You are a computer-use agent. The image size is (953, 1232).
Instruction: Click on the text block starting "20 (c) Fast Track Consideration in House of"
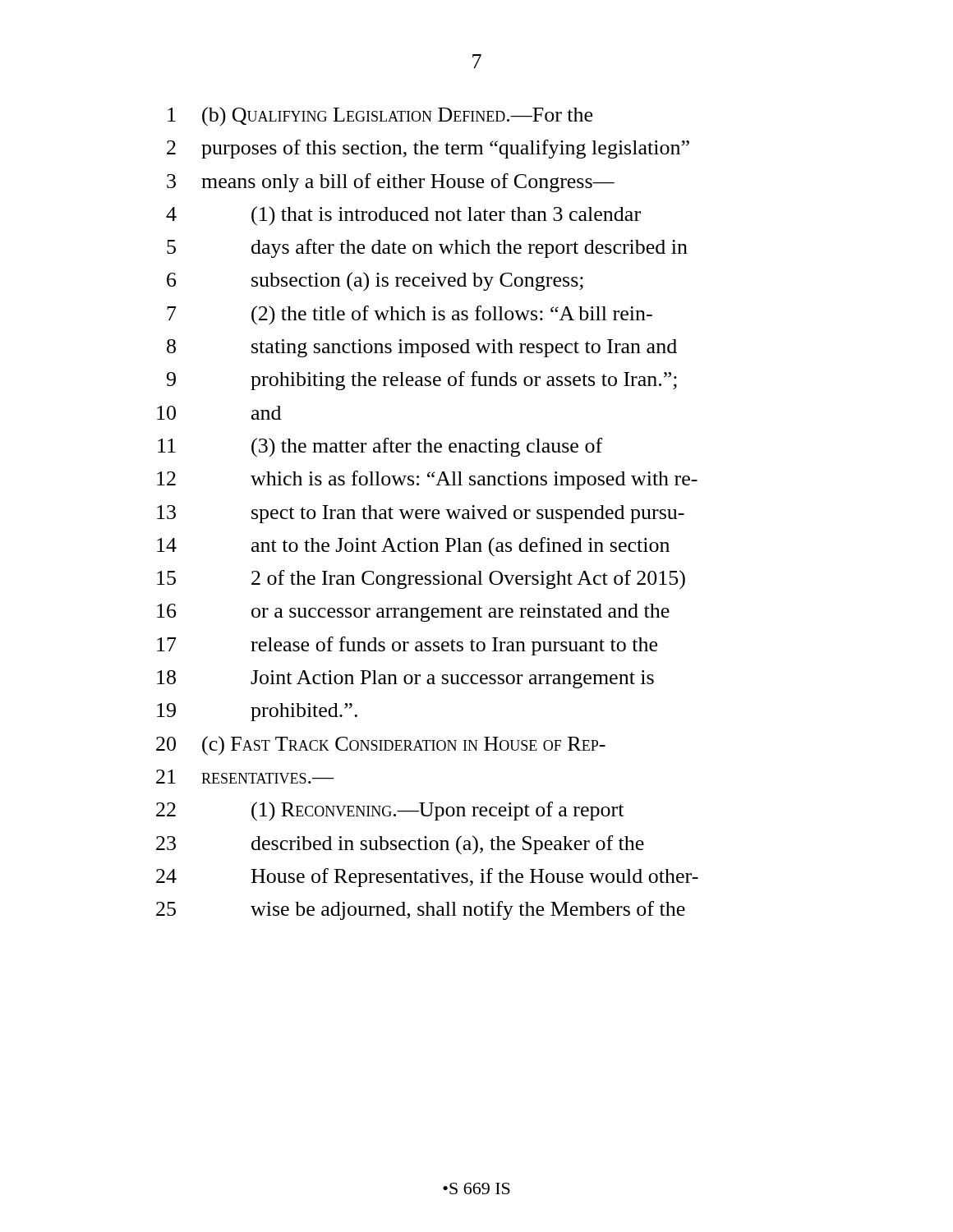coord(493,744)
